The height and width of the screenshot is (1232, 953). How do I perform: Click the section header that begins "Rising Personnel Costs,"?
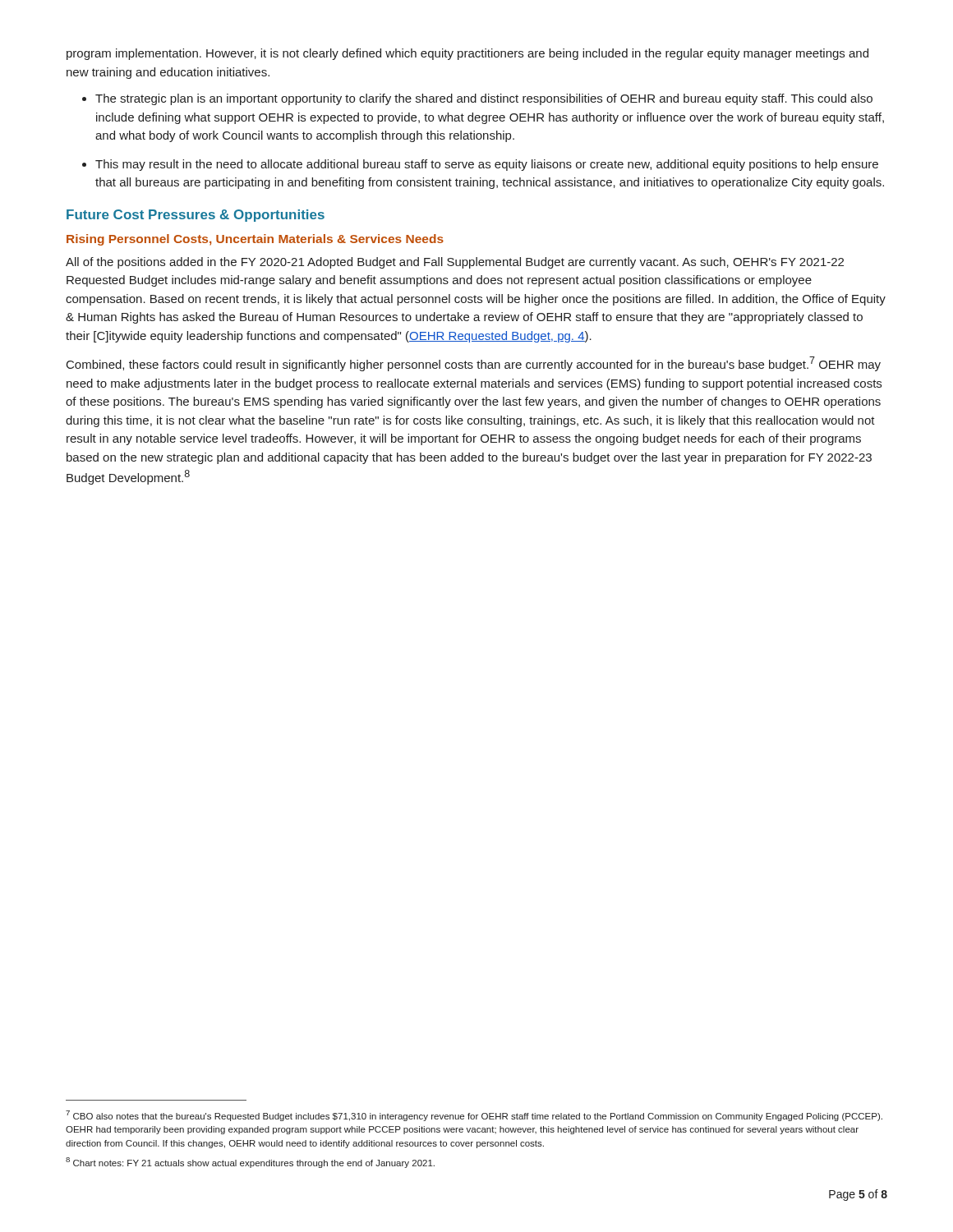255,238
